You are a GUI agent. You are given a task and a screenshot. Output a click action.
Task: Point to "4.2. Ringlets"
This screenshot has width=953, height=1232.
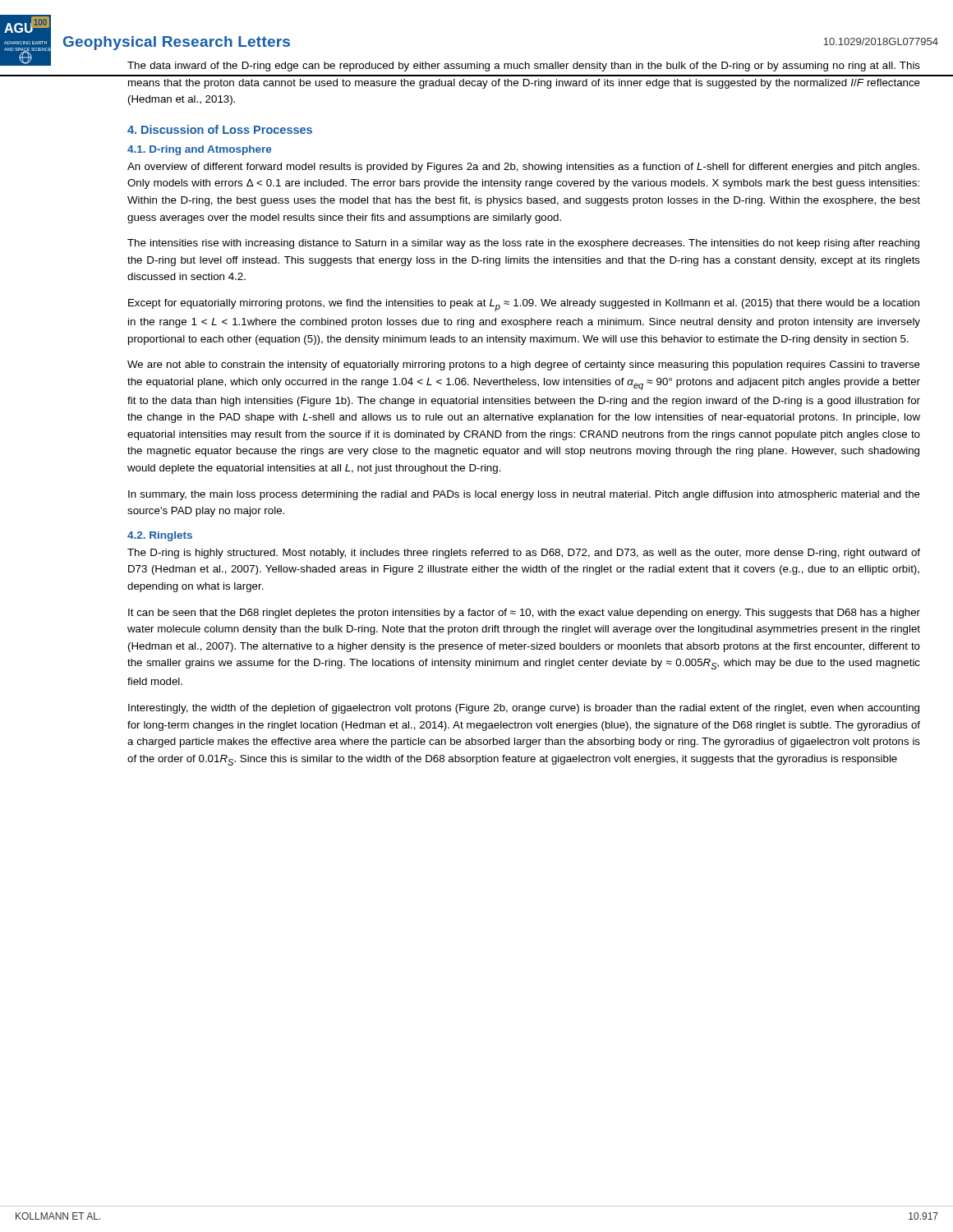coord(160,535)
